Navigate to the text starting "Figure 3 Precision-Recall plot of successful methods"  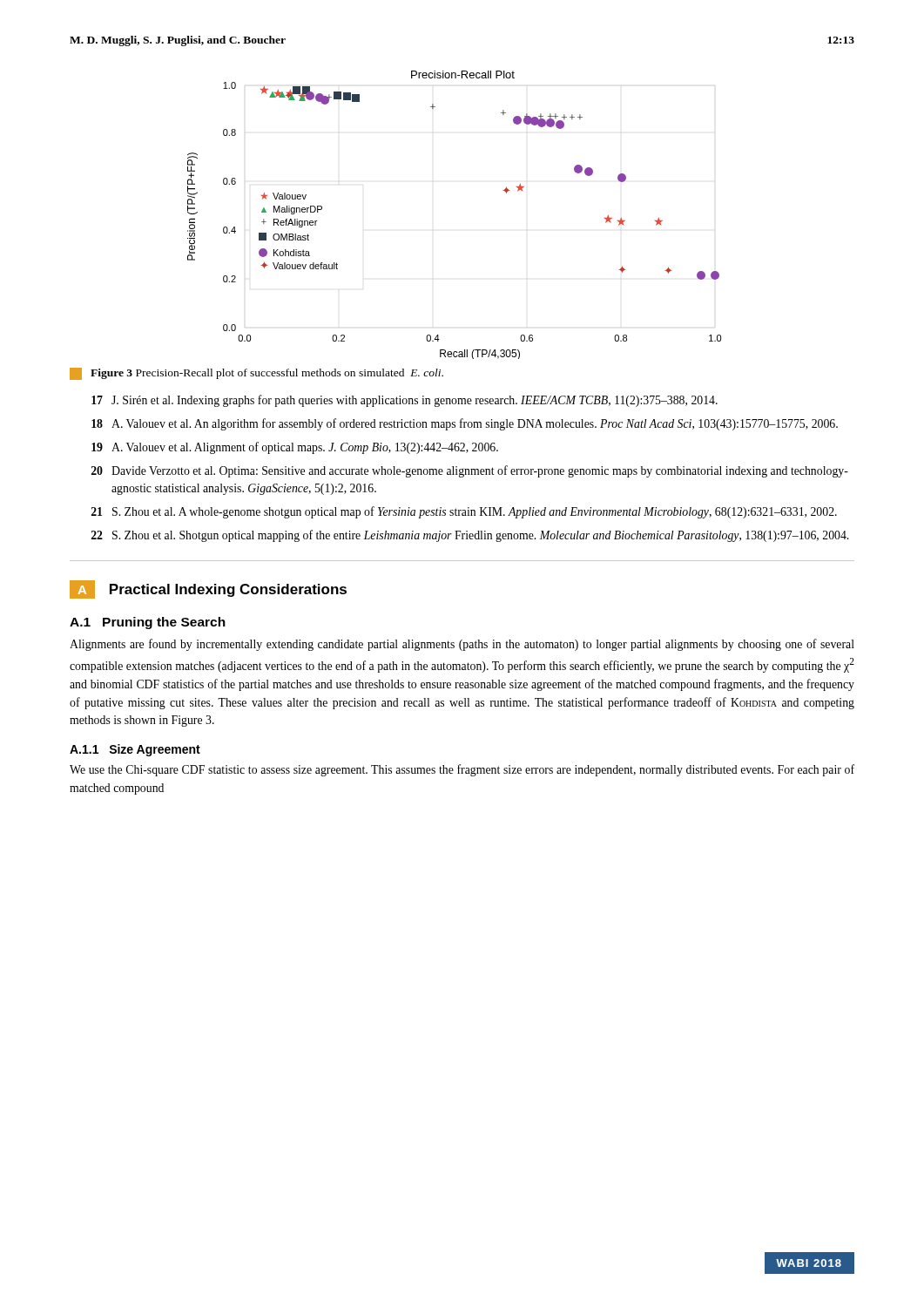point(257,373)
